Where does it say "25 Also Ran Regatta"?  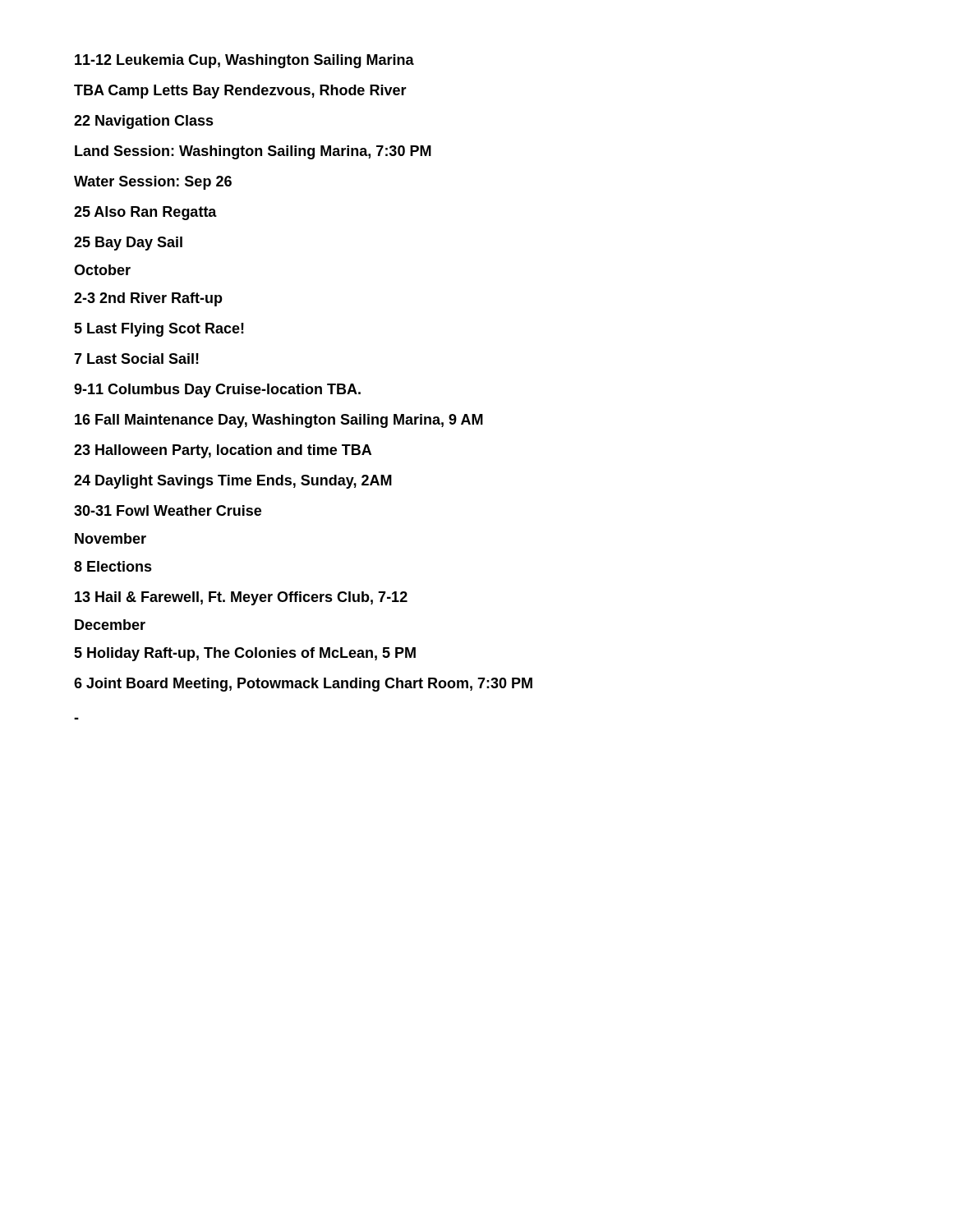point(145,212)
